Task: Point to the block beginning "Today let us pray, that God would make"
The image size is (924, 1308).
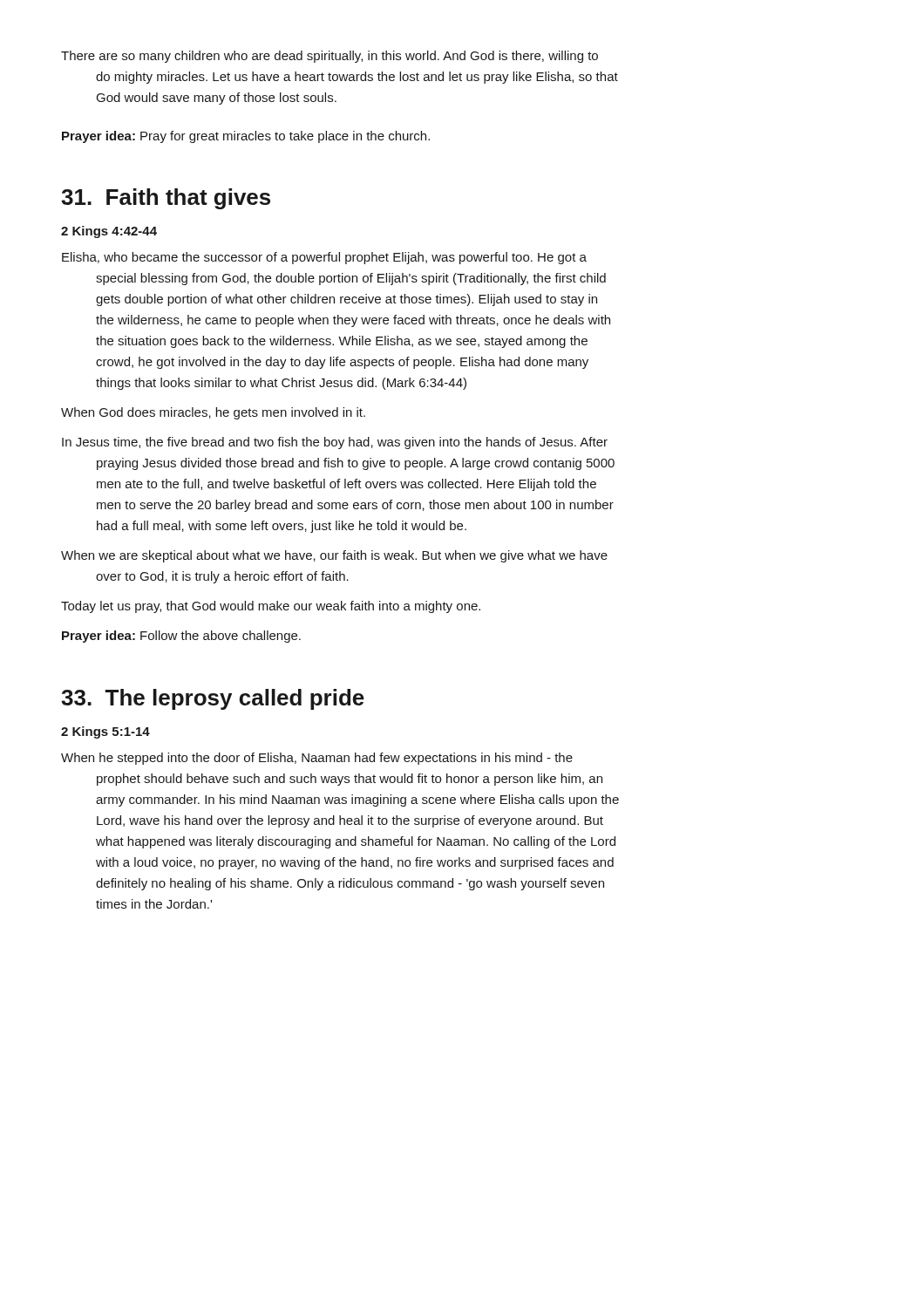Action: coord(271,606)
